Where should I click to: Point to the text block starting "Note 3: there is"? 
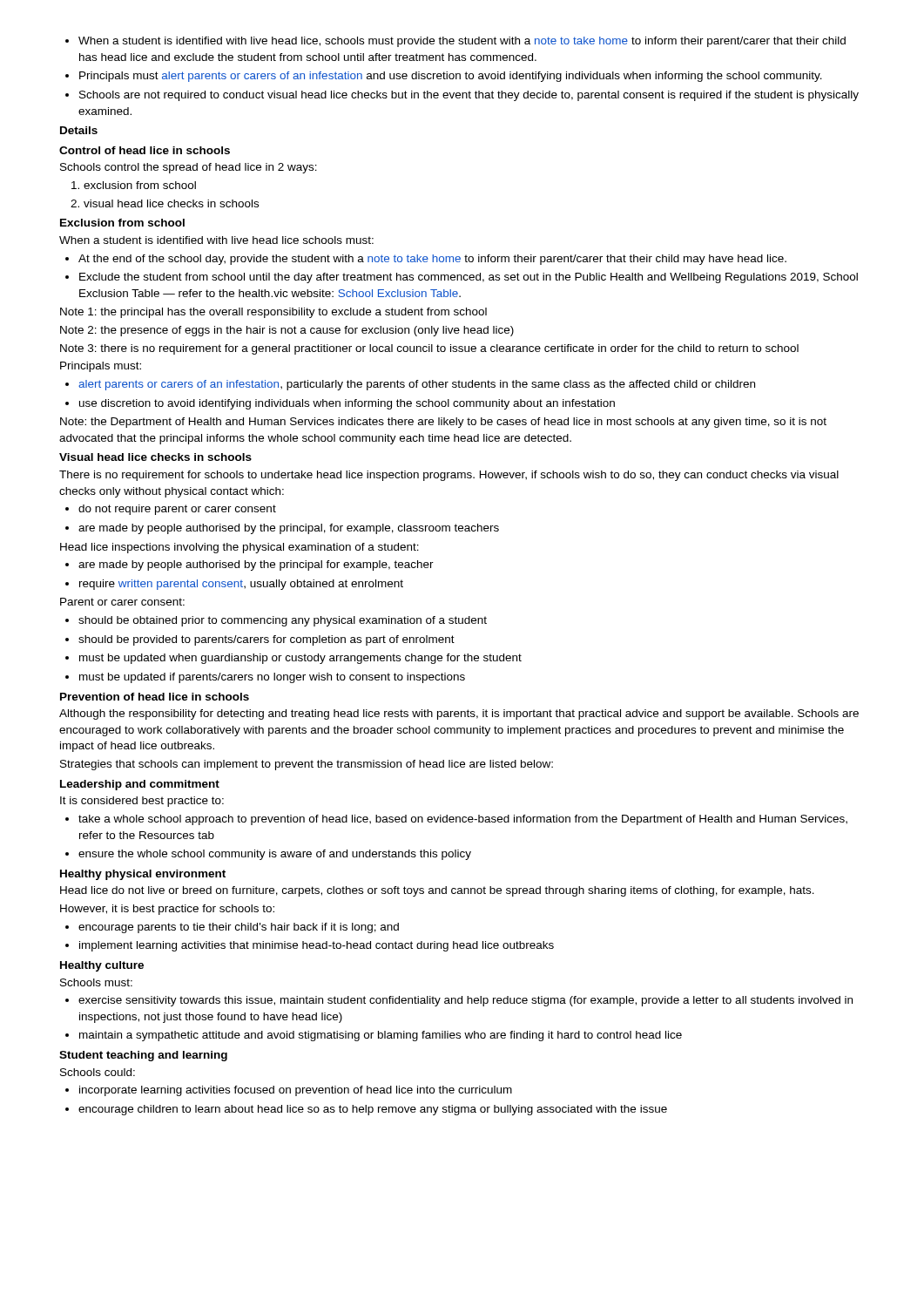(x=429, y=348)
